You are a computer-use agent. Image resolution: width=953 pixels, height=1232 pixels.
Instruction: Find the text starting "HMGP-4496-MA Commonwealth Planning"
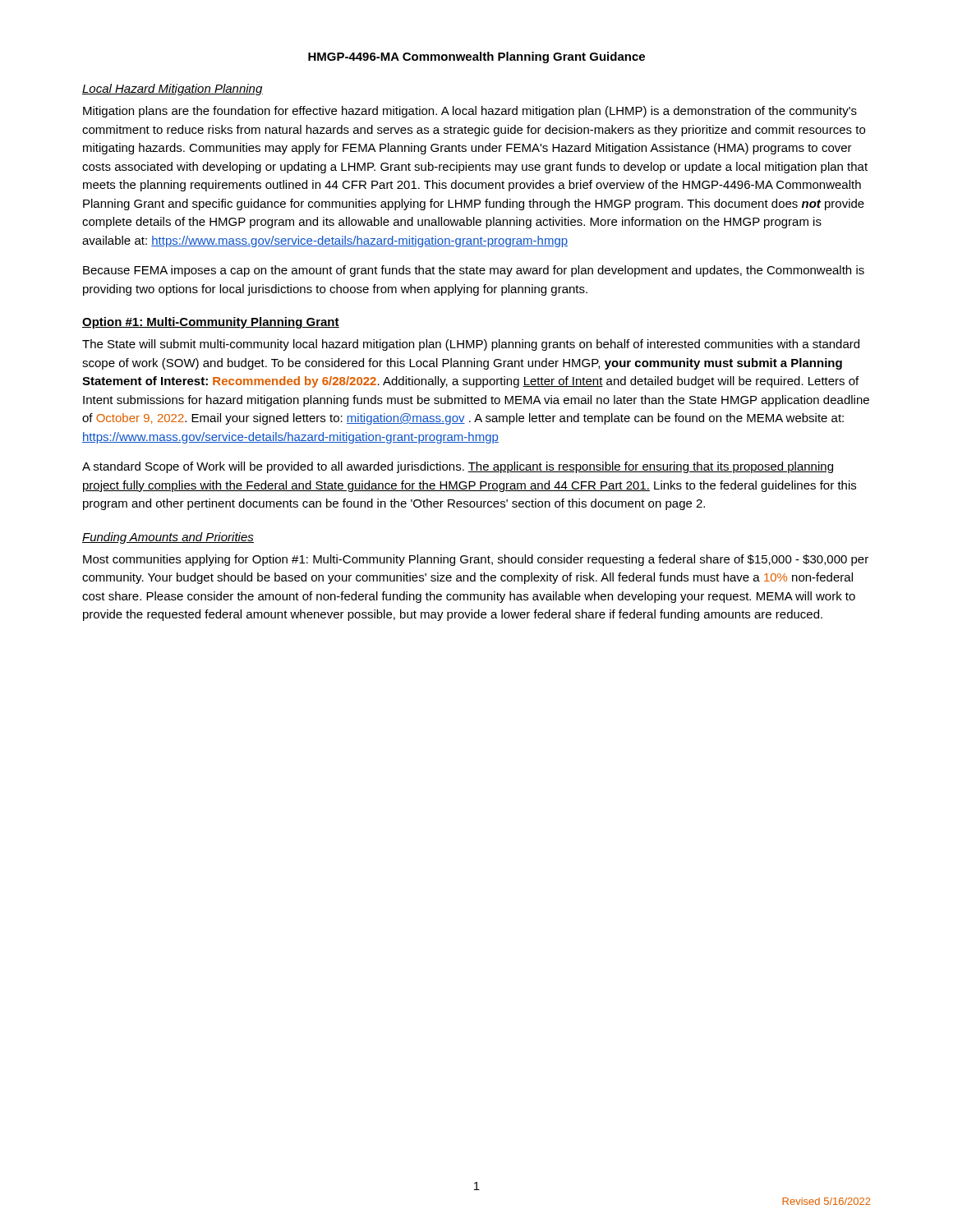(x=476, y=56)
